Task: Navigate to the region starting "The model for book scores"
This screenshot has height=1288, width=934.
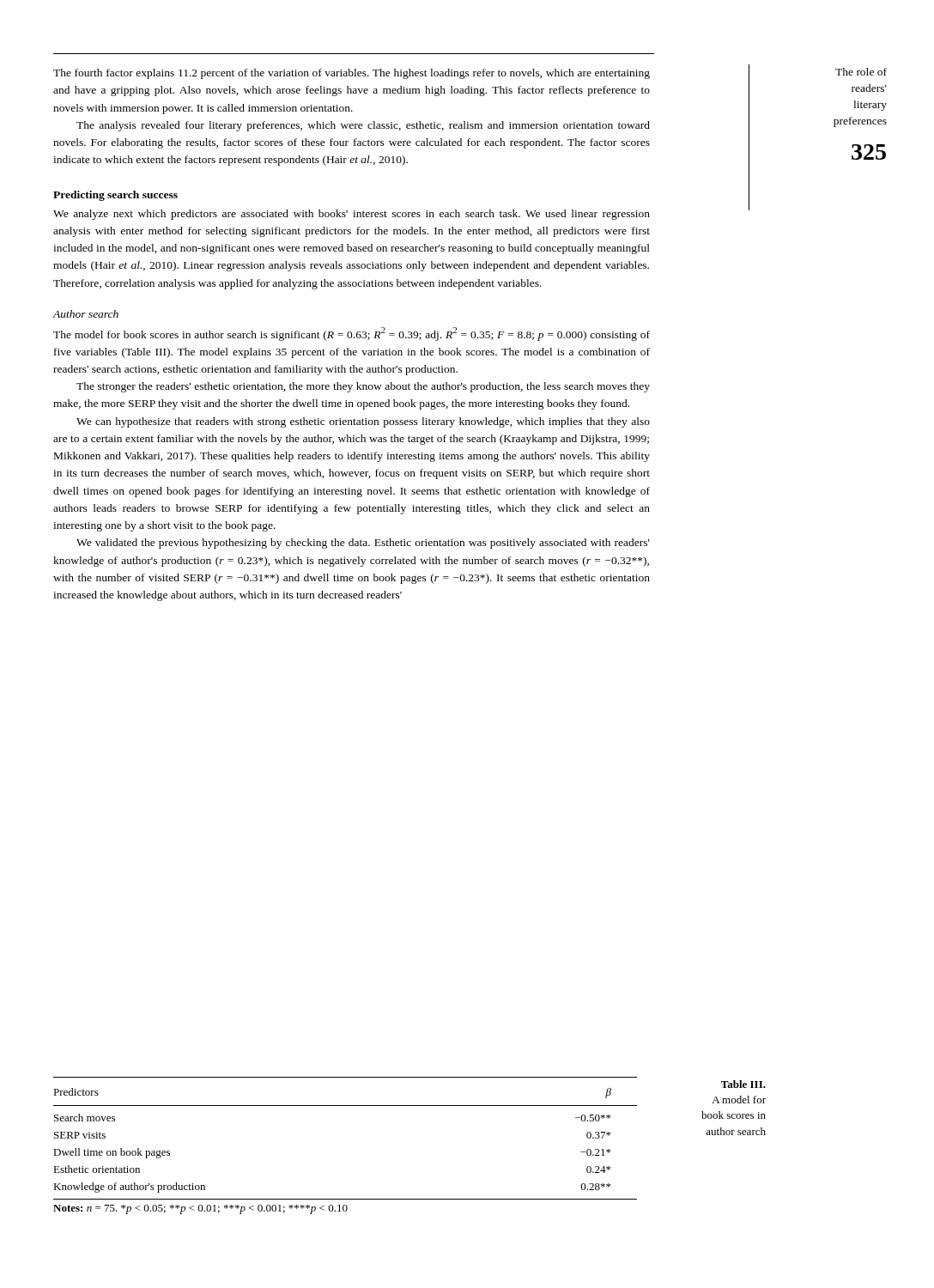Action: coord(352,463)
